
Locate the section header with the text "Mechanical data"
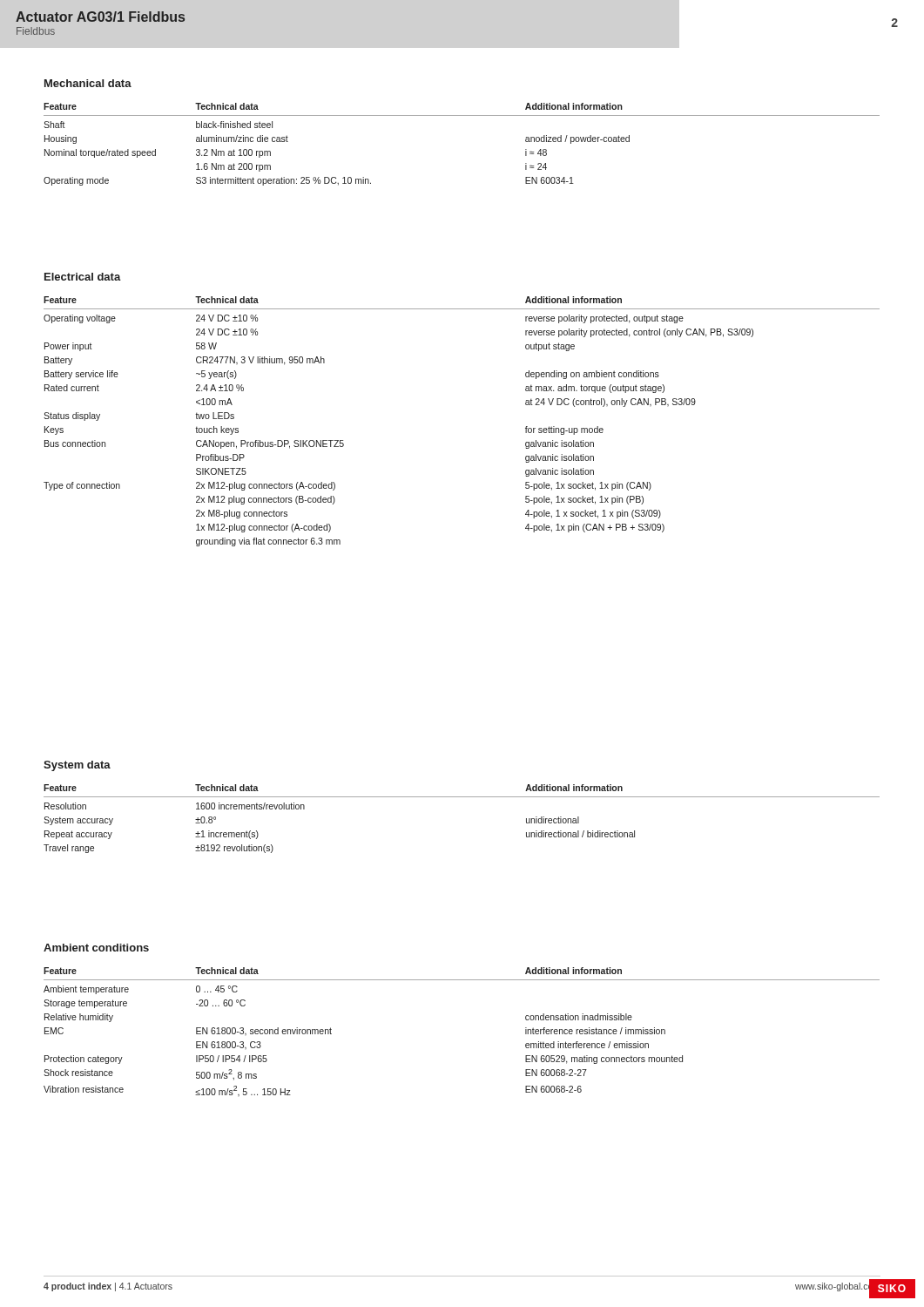coord(87,83)
